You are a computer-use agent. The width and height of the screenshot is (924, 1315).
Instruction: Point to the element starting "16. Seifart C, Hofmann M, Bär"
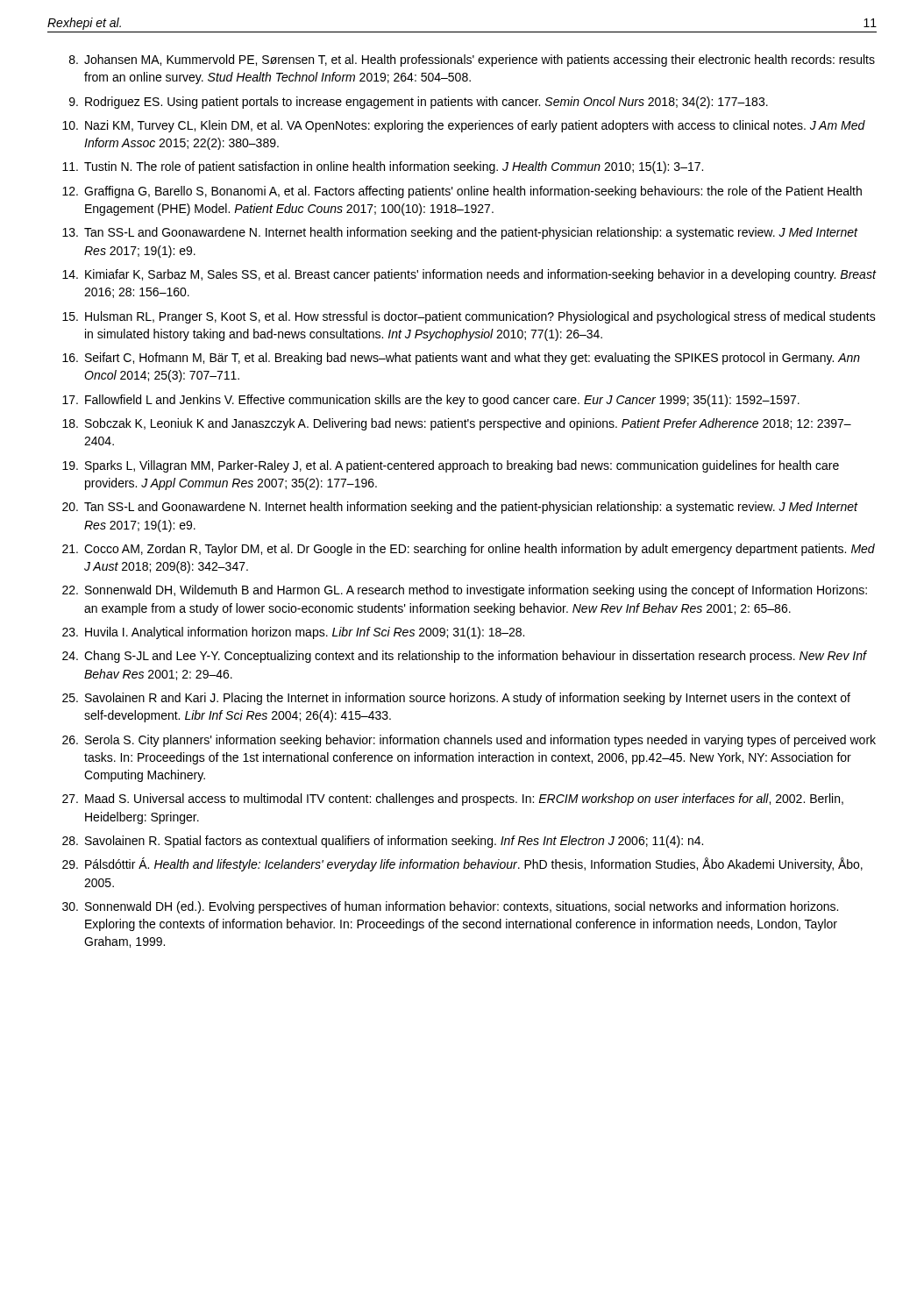(462, 367)
